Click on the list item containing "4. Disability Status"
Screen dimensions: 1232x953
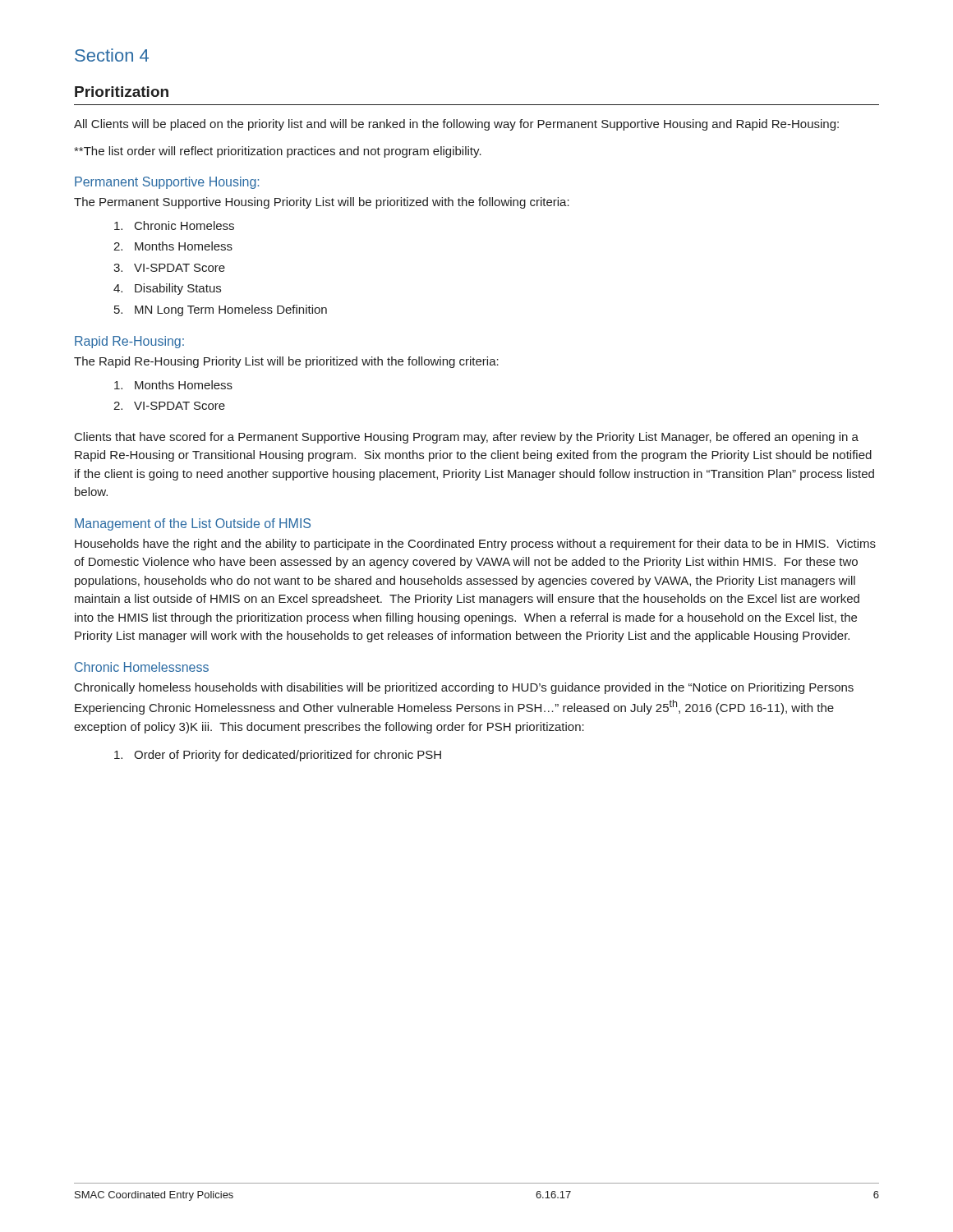tap(167, 288)
